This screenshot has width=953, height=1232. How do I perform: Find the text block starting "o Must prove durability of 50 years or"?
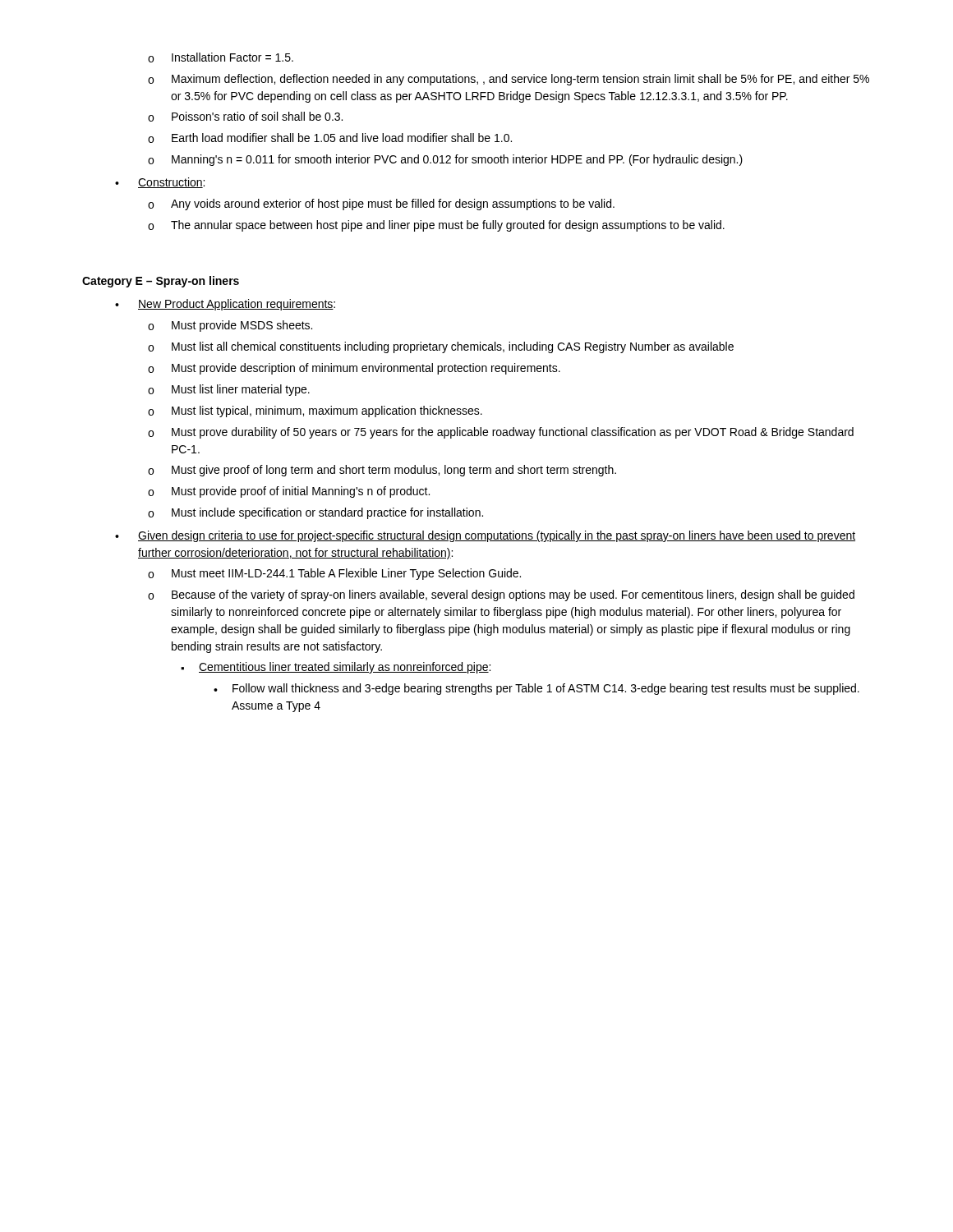(x=509, y=441)
